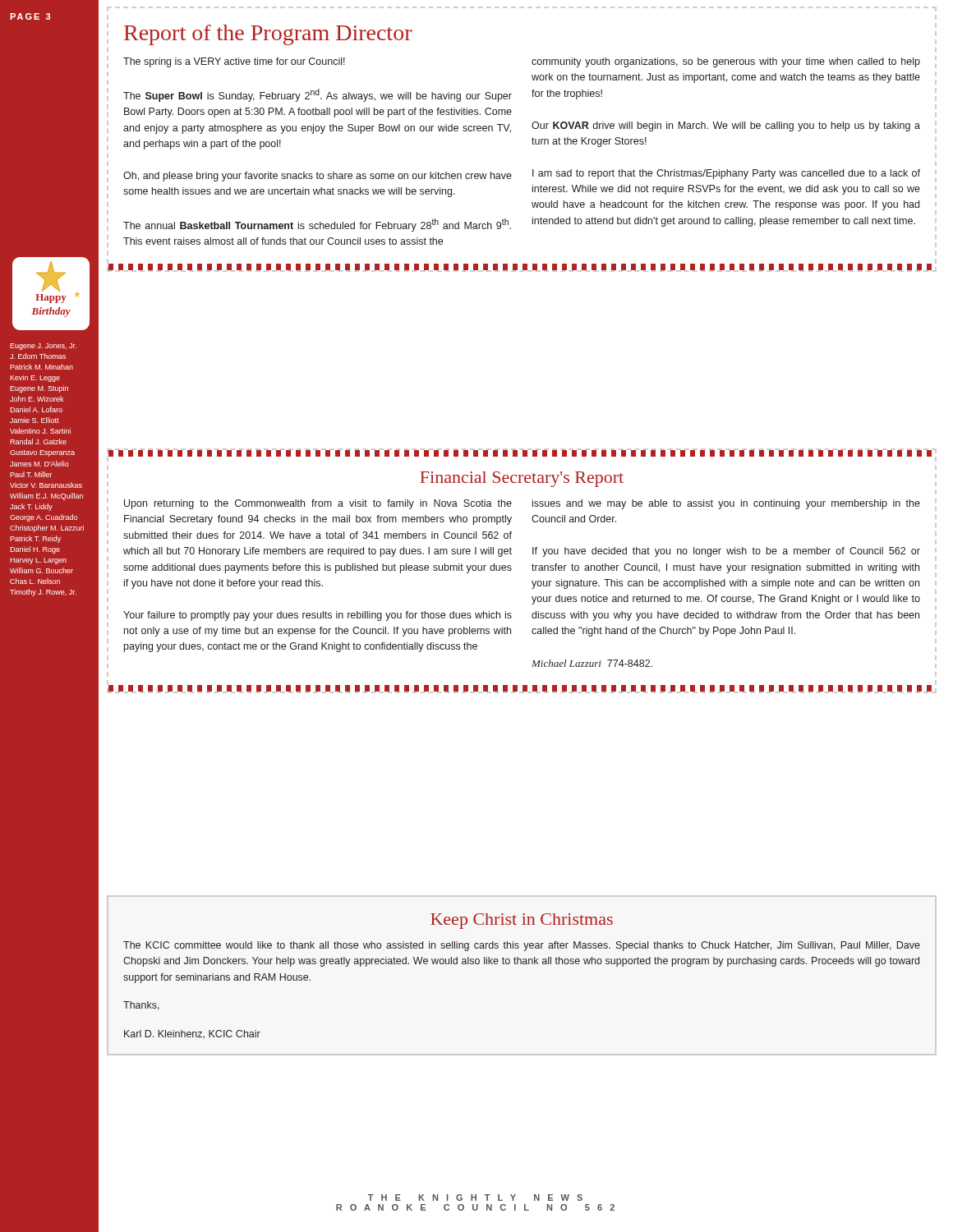This screenshot has height=1232, width=953.
Task: Find the list item that reads "Chas L. Nelson"
Action: pyautogui.click(x=35, y=582)
